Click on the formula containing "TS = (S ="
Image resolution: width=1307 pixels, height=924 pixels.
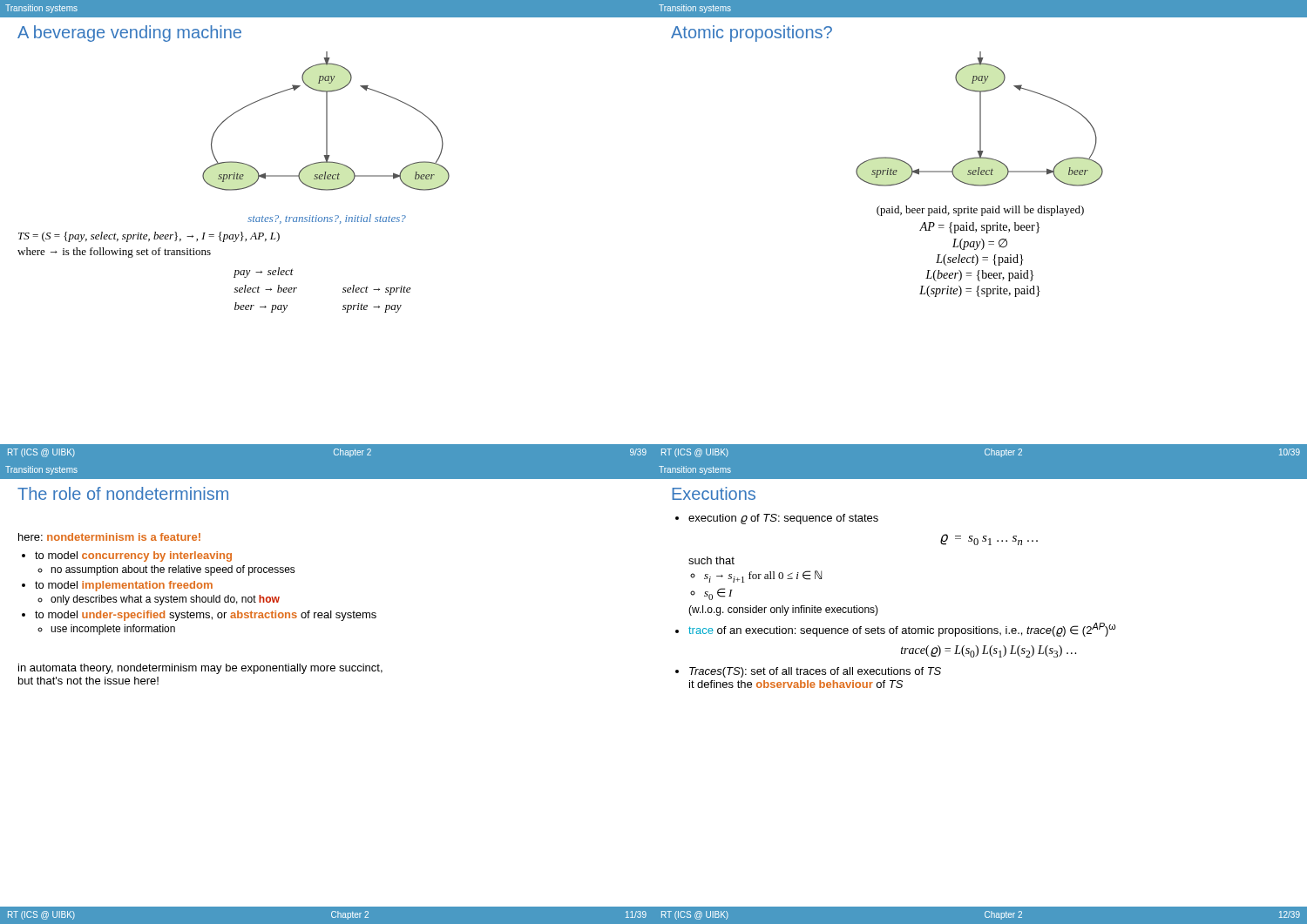[149, 236]
